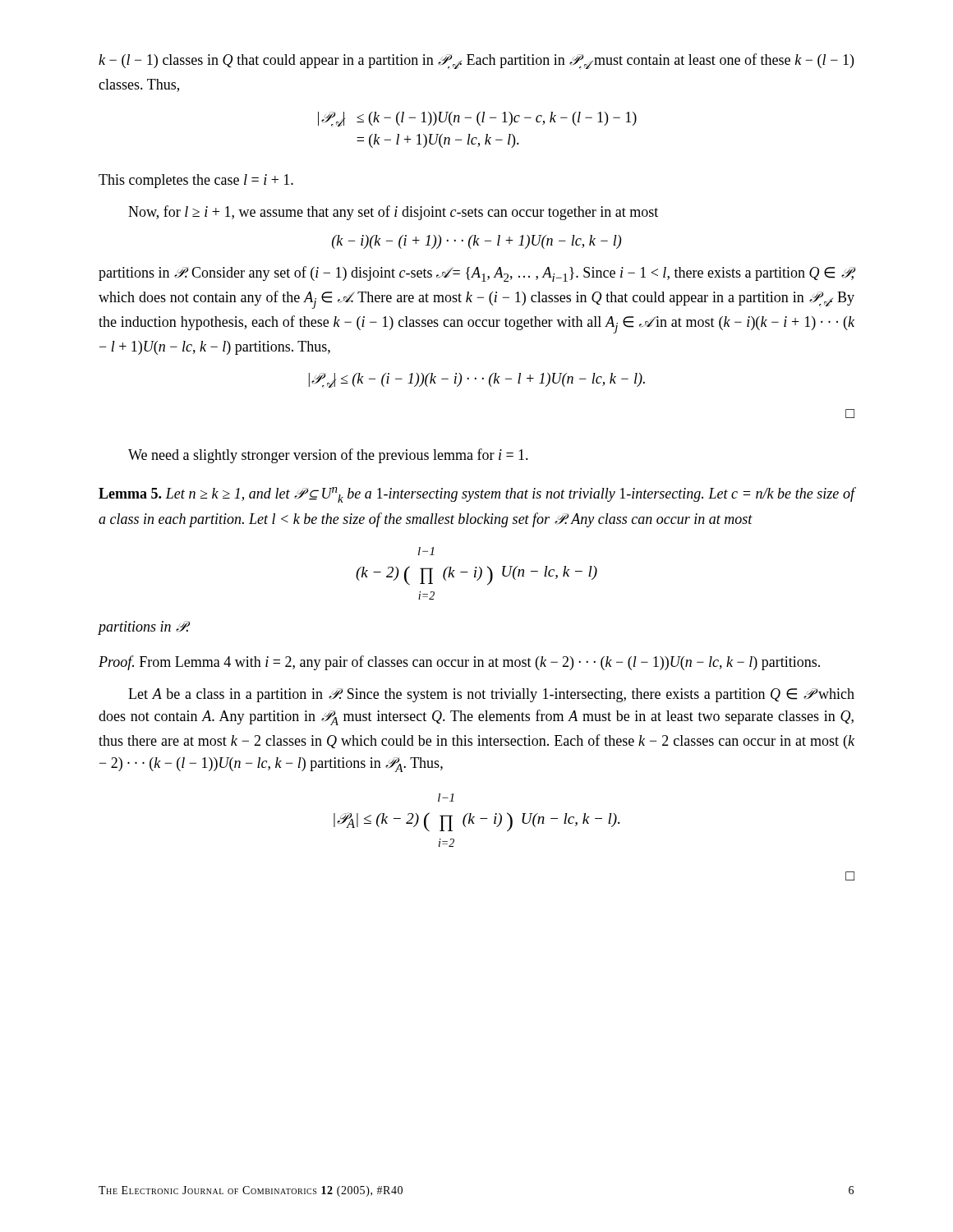The height and width of the screenshot is (1232, 953).
Task: Locate the block starting "Let A be a class in a partition"
Action: click(476, 730)
